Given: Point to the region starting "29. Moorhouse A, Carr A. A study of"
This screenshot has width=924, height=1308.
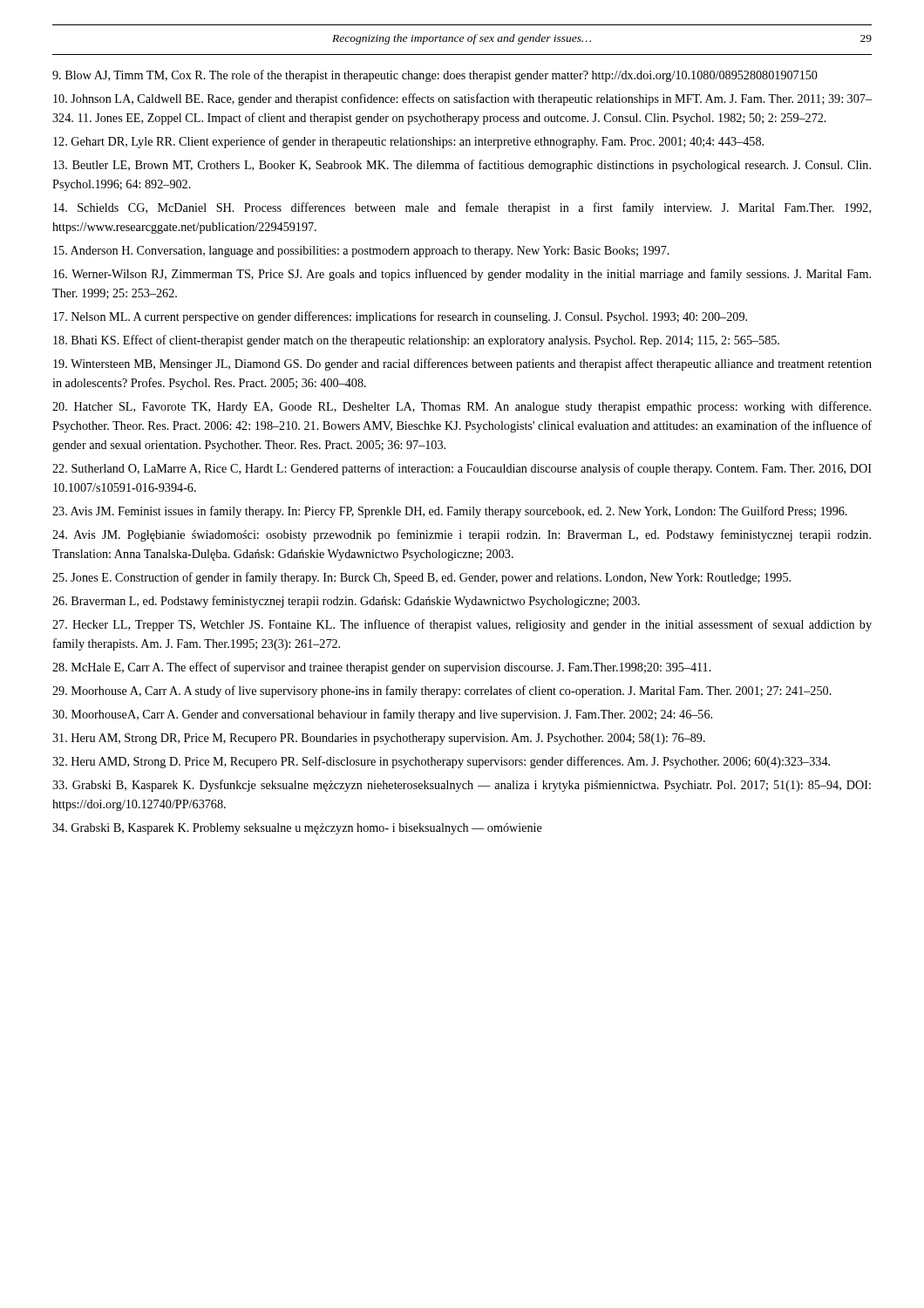Looking at the screenshot, I should tap(442, 691).
